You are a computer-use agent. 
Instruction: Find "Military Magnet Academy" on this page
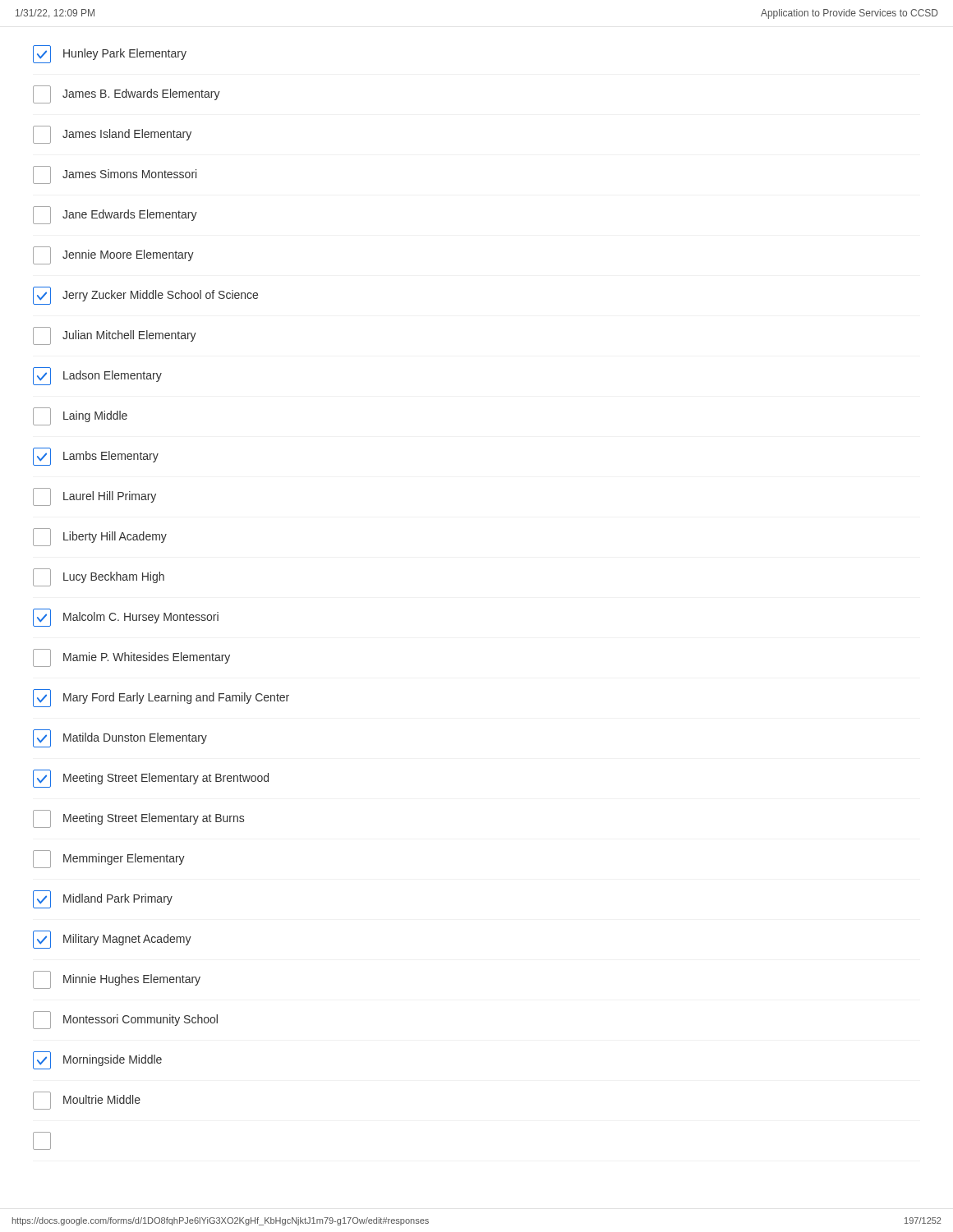[x=112, y=940]
